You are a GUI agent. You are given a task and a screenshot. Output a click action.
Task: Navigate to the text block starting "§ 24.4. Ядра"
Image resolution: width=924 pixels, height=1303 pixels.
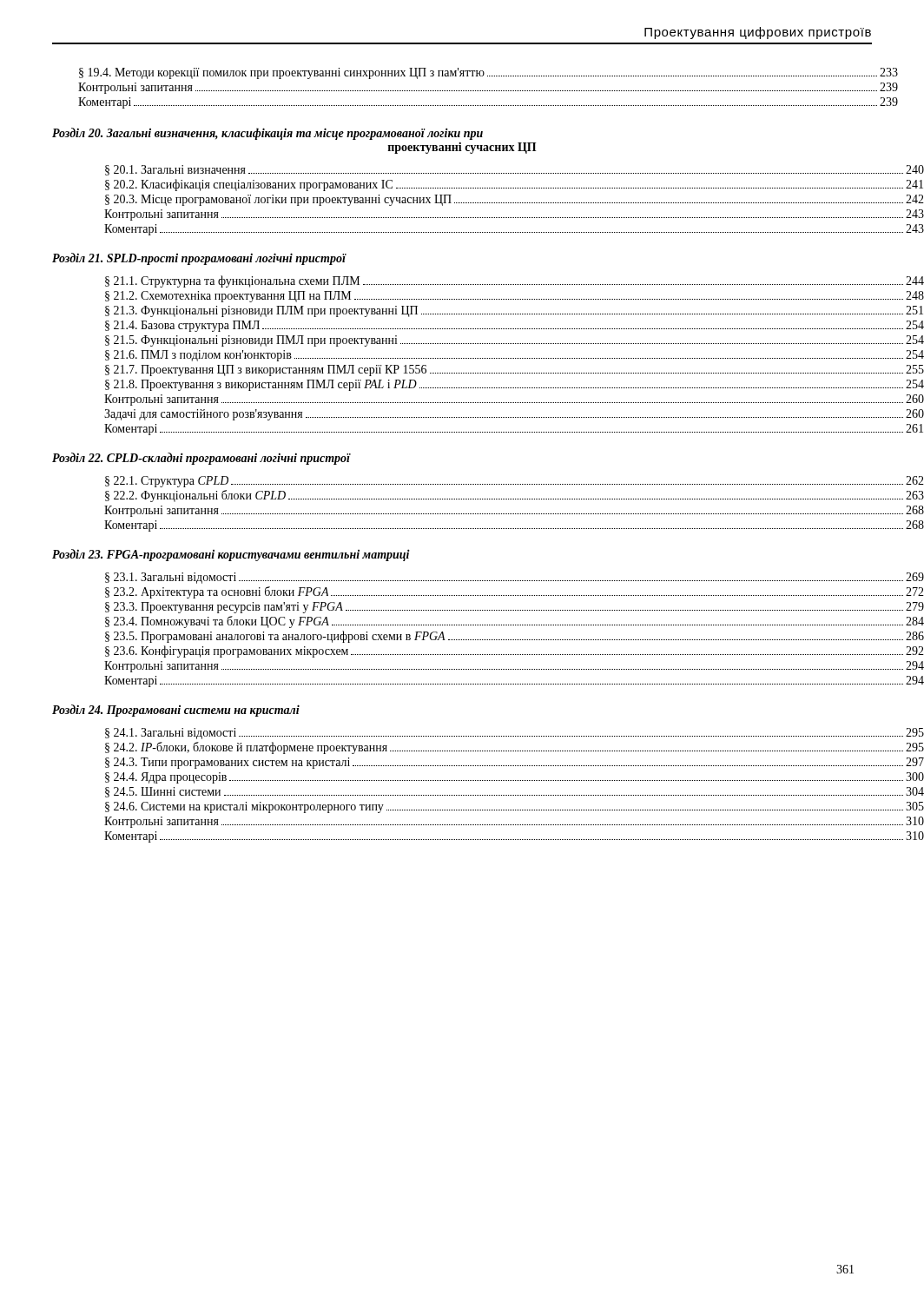[514, 777]
